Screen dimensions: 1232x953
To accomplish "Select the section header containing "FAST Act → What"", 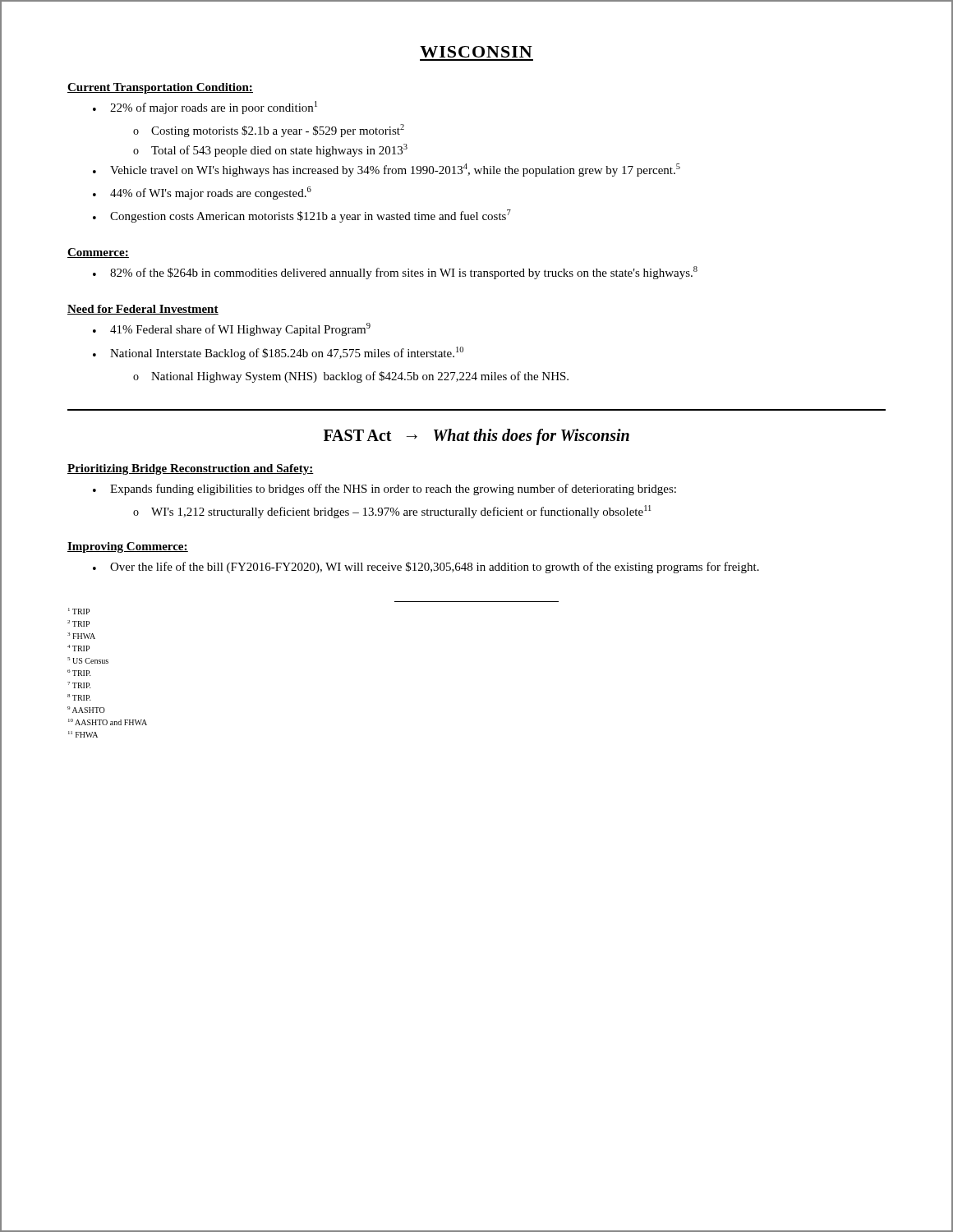I will [476, 436].
